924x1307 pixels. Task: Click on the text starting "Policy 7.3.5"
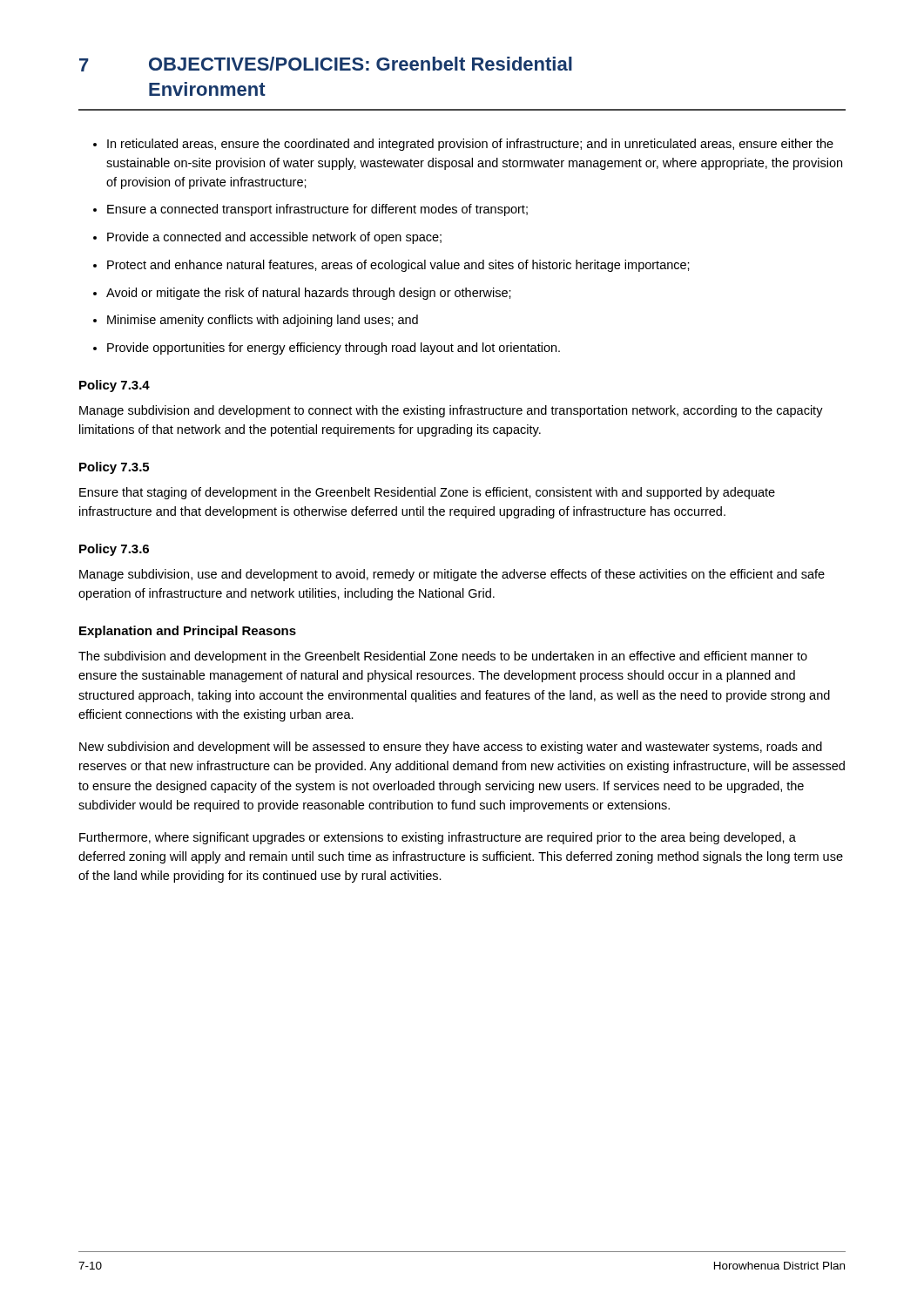point(114,466)
